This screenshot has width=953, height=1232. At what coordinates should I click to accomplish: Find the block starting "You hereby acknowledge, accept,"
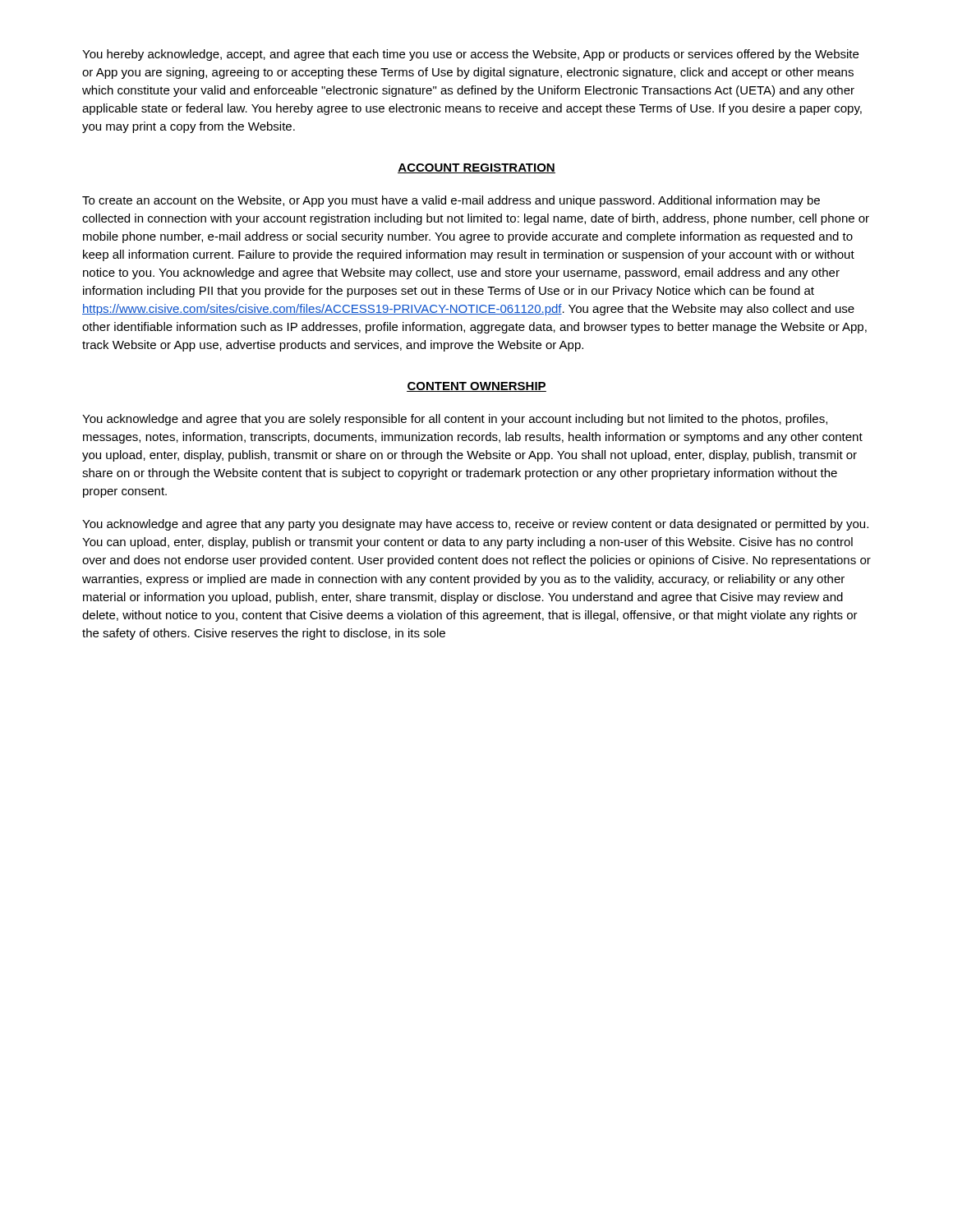coord(472,90)
